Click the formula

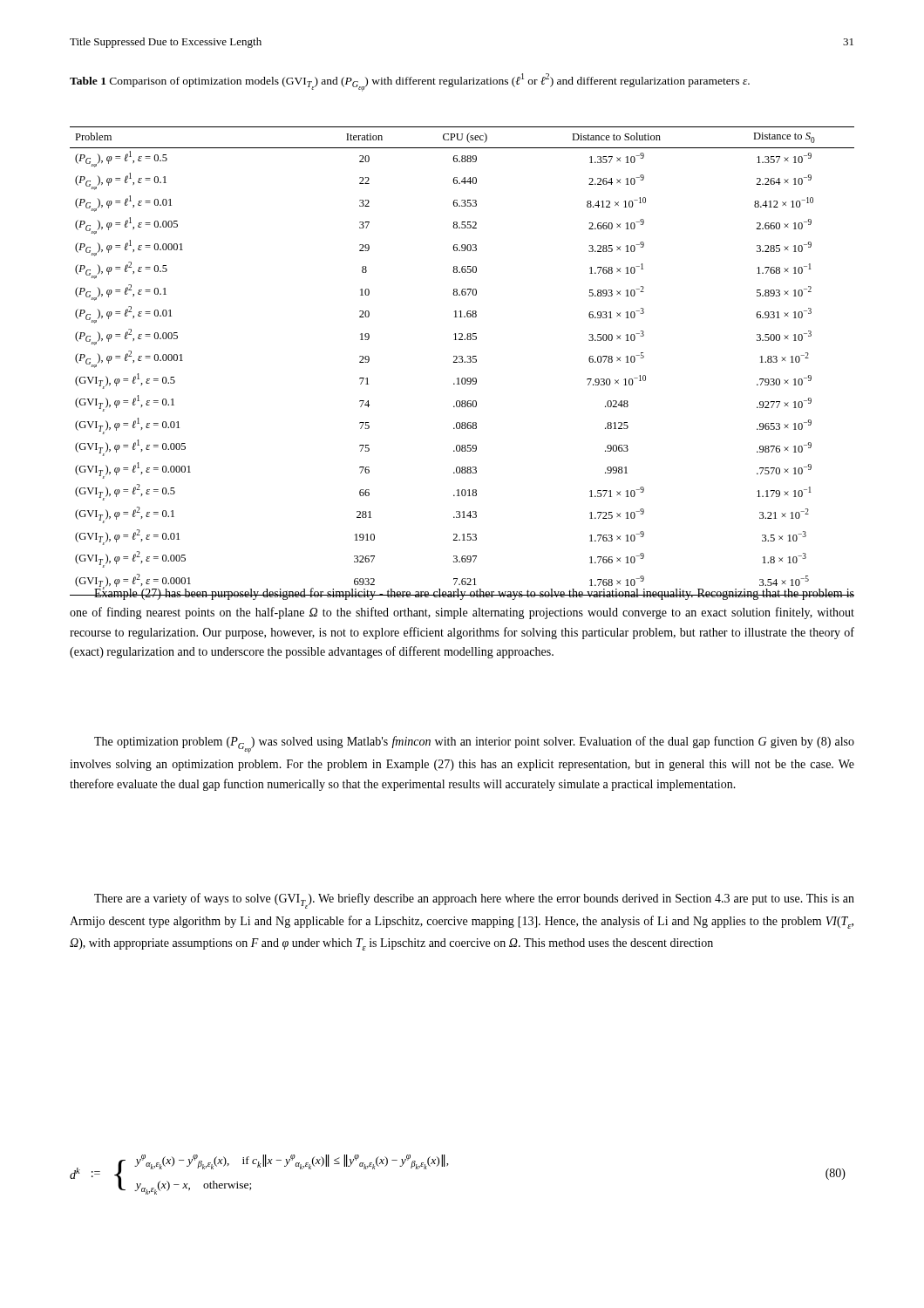462,1174
